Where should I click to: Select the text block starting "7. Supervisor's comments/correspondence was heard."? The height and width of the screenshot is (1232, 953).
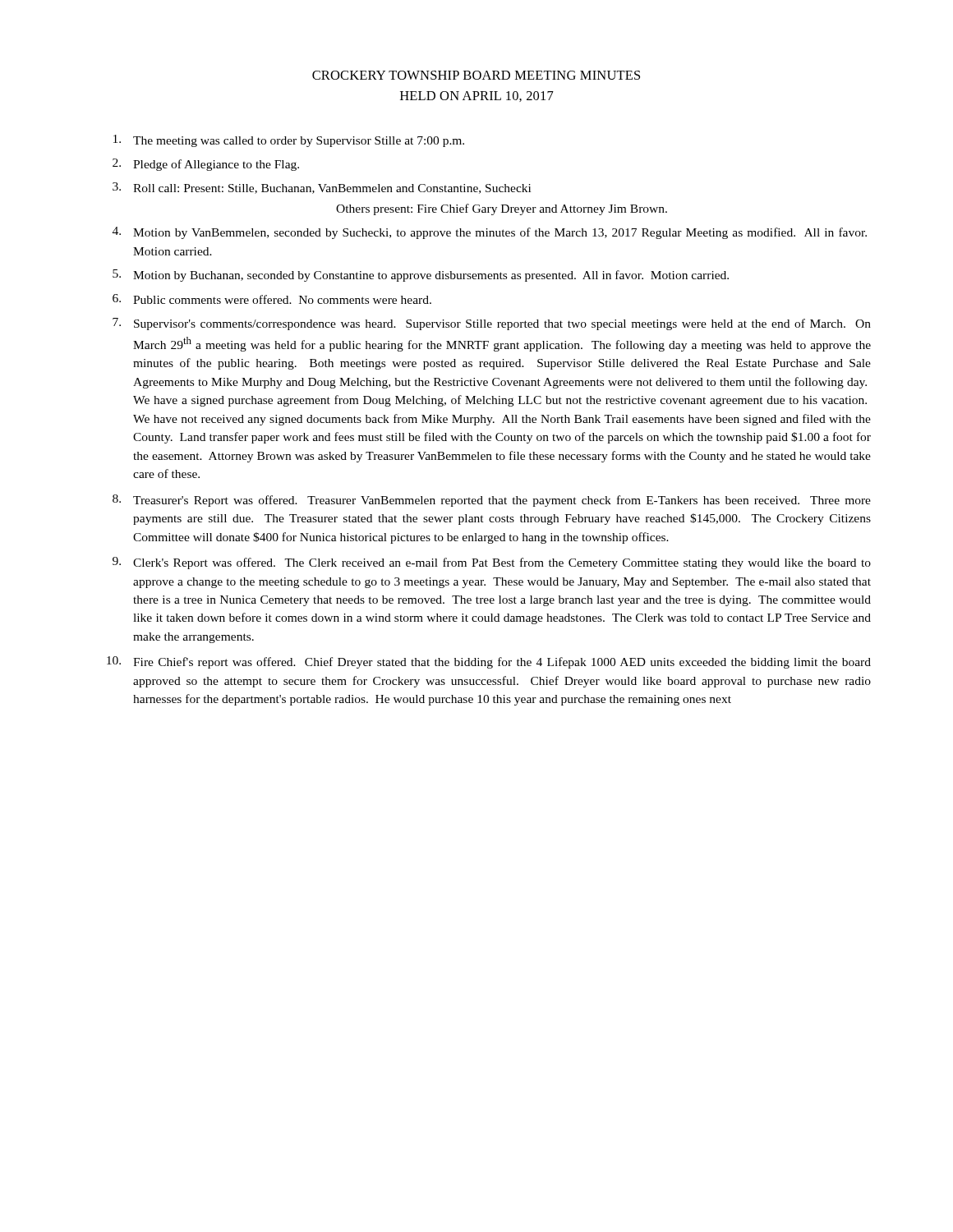(x=476, y=399)
